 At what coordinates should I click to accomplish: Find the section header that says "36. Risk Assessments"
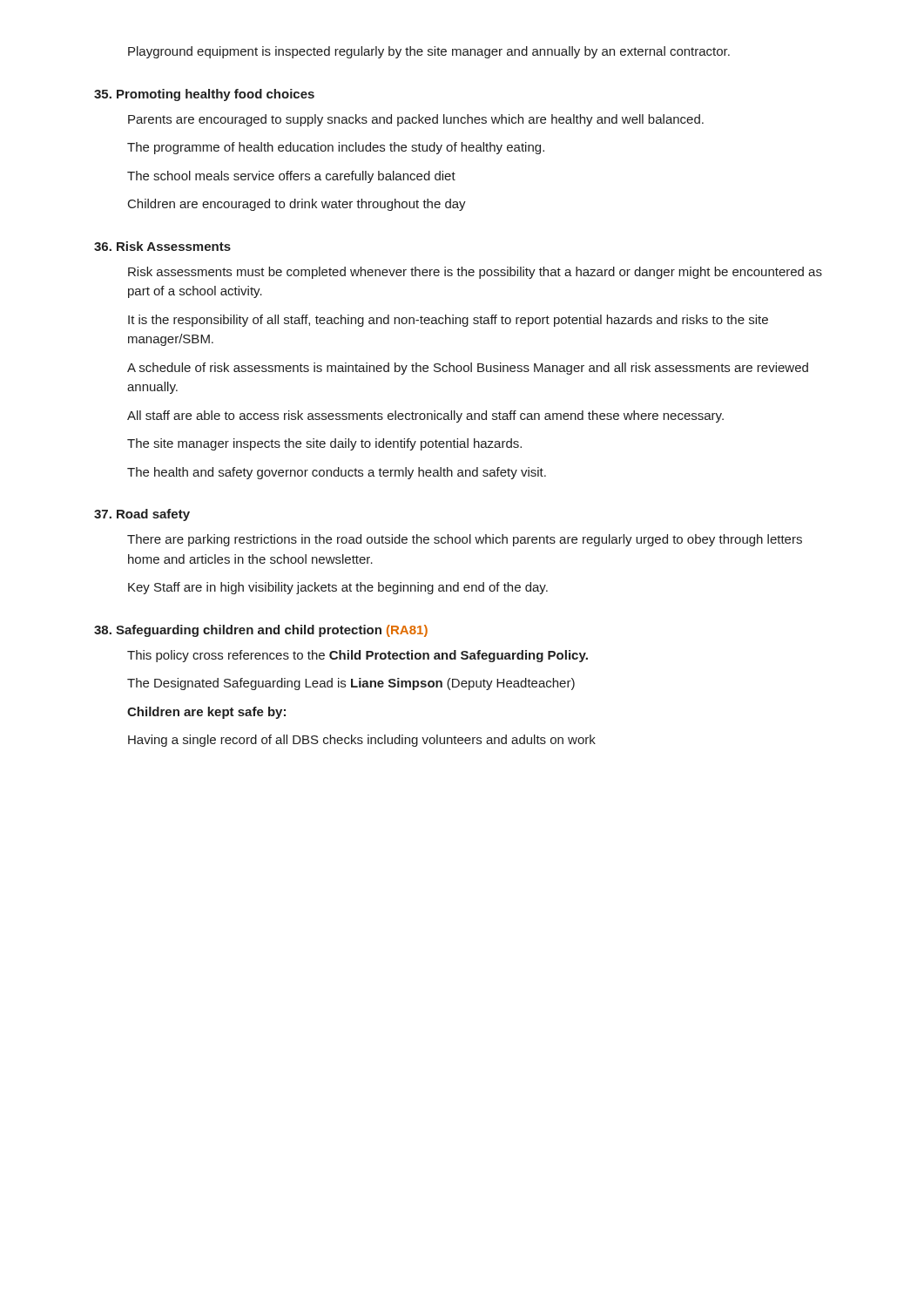click(162, 246)
